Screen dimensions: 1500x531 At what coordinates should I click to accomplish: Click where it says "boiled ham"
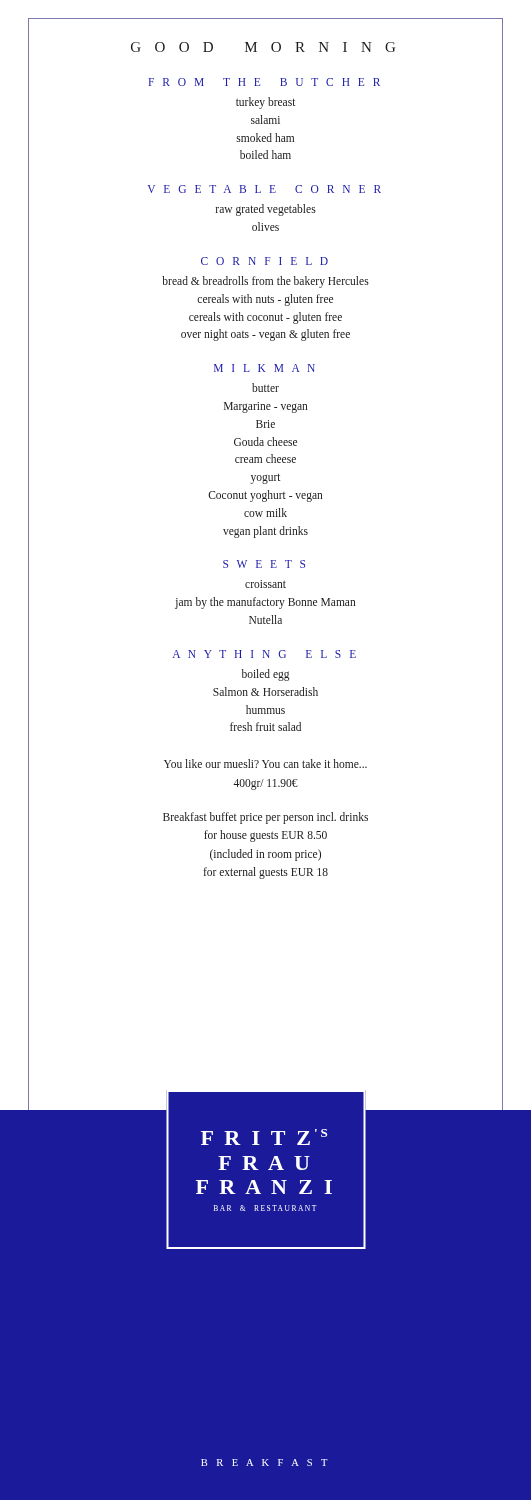coord(266,155)
